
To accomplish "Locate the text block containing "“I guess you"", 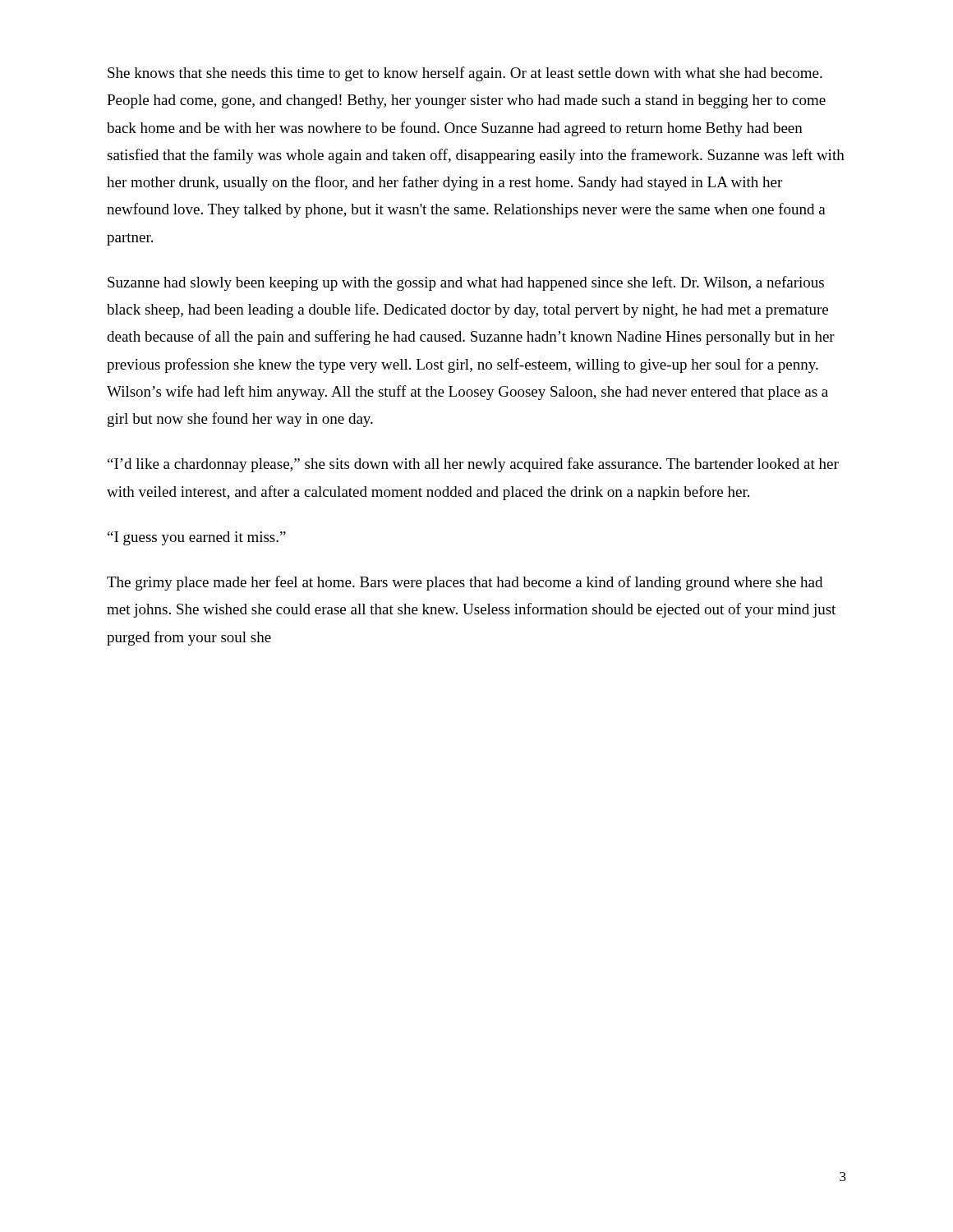I will click(197, 538).
